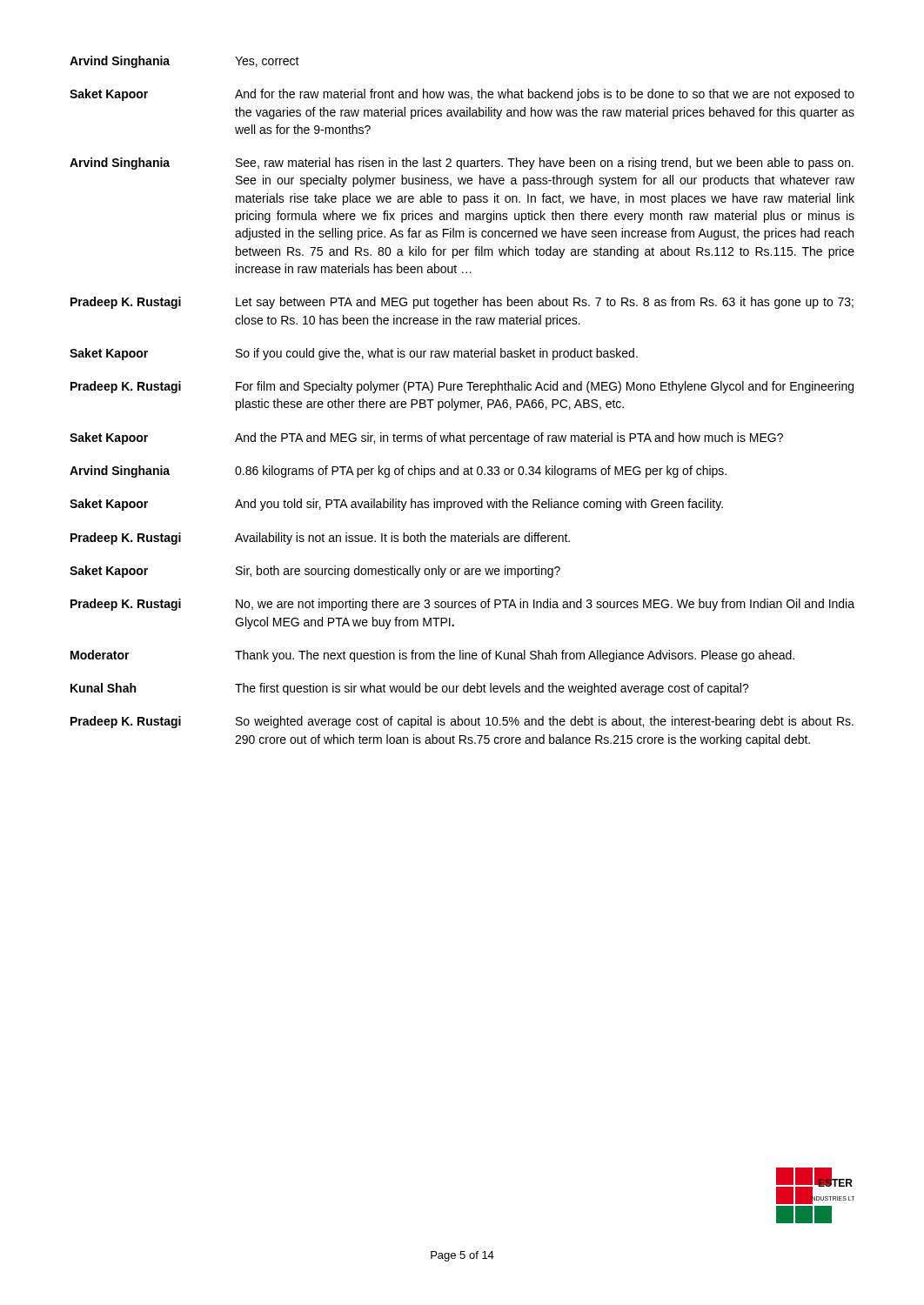
Task: Select the logo
Action: coord(815,1199)
